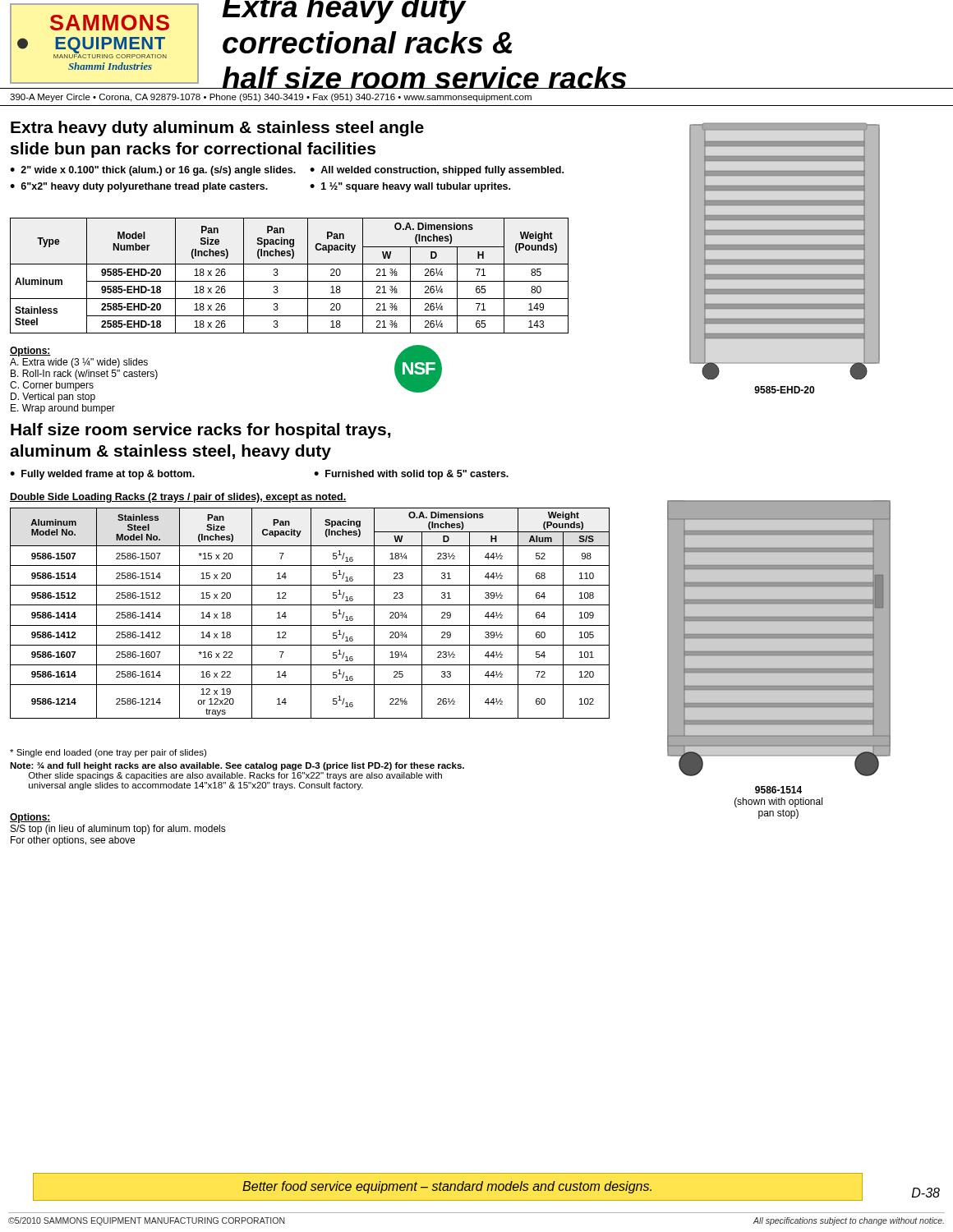This screenshot has width=953, height=1232.
Task: Point to the text block starting "D. Vertical pan stop"
Action: coord(53,397)
